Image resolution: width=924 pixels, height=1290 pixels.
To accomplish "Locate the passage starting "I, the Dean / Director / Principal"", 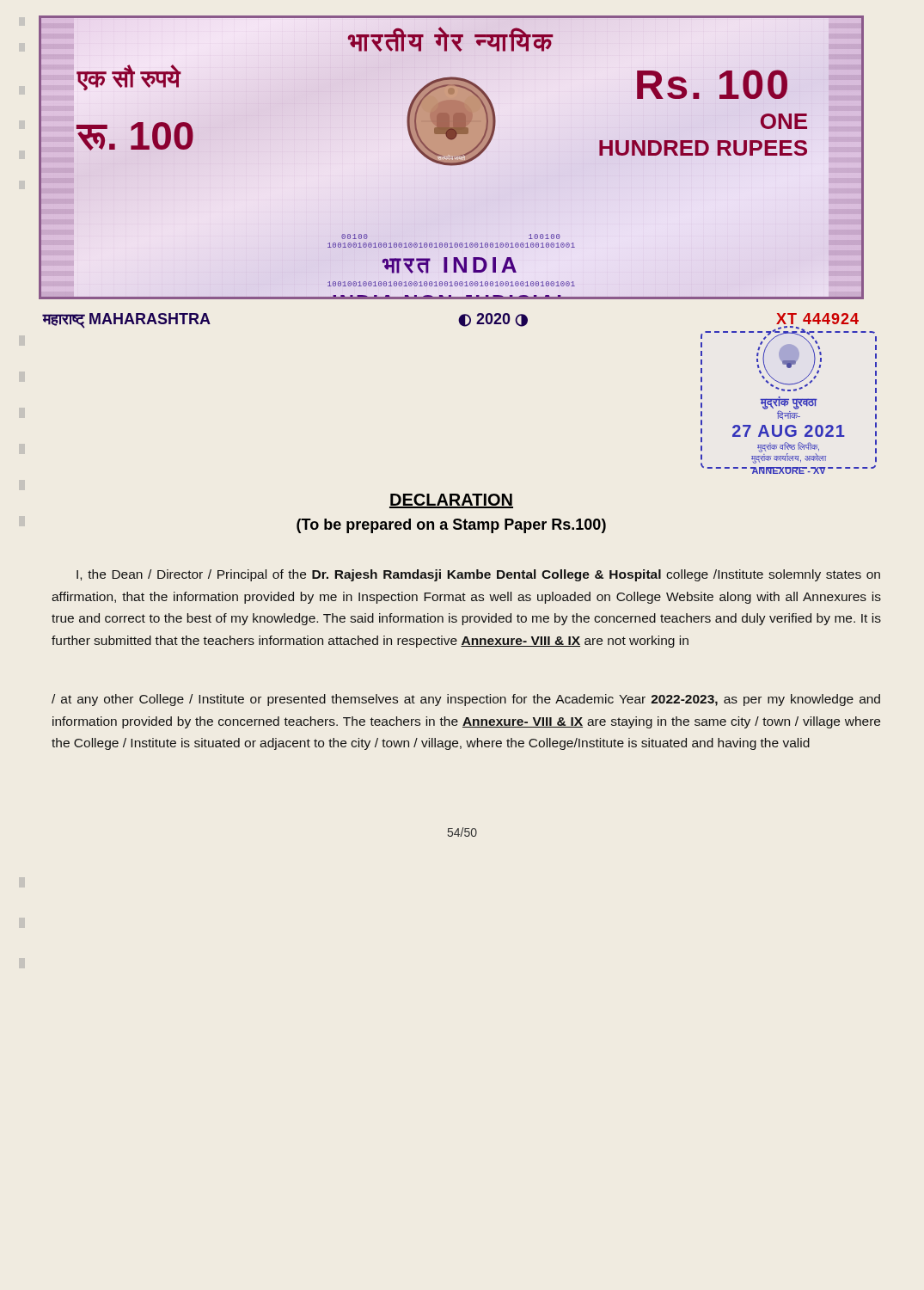I will (x=466, y=607).
